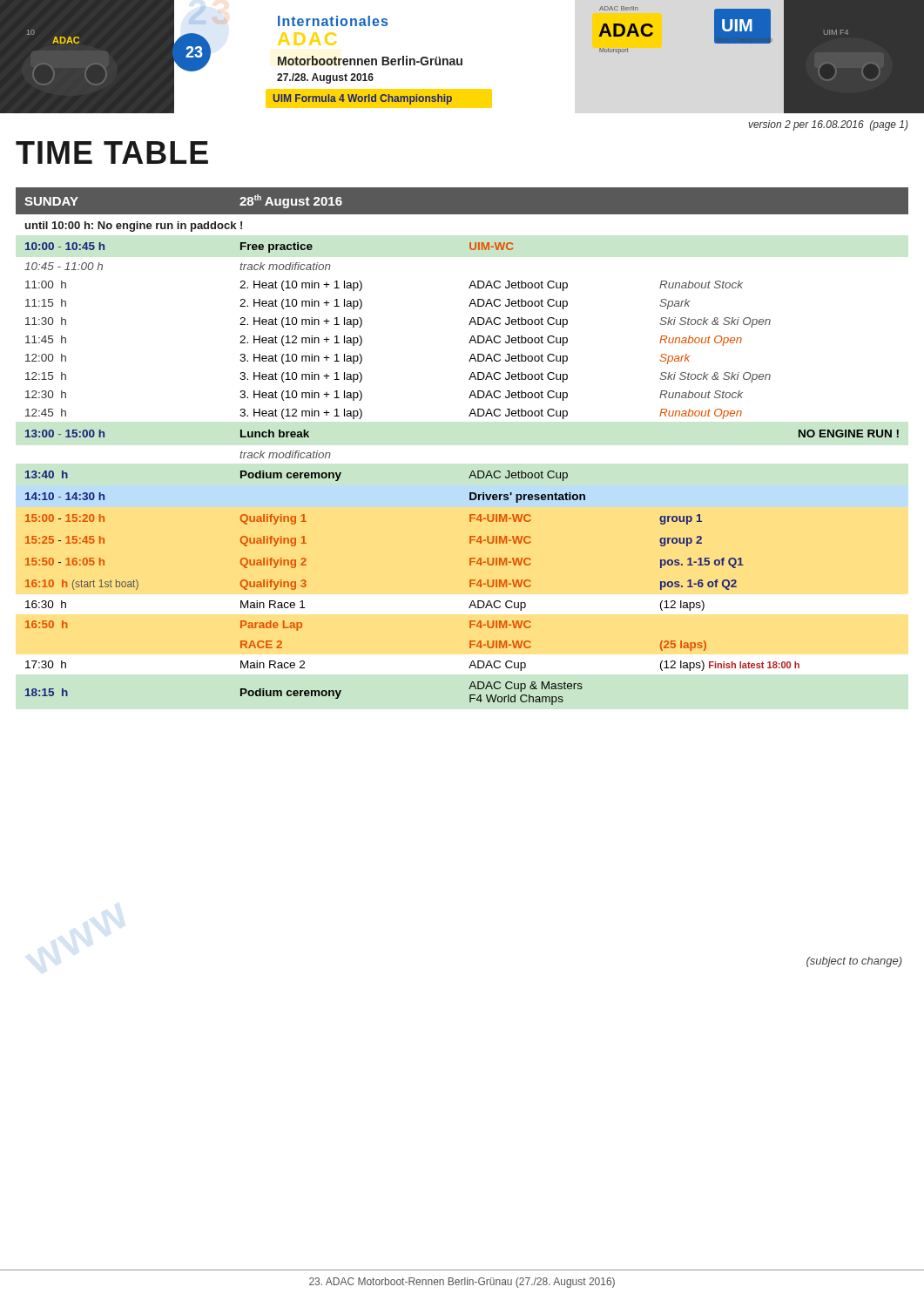Find a illustration
The height and width of the screenshot is (1307, 924).
pos(462,57)
